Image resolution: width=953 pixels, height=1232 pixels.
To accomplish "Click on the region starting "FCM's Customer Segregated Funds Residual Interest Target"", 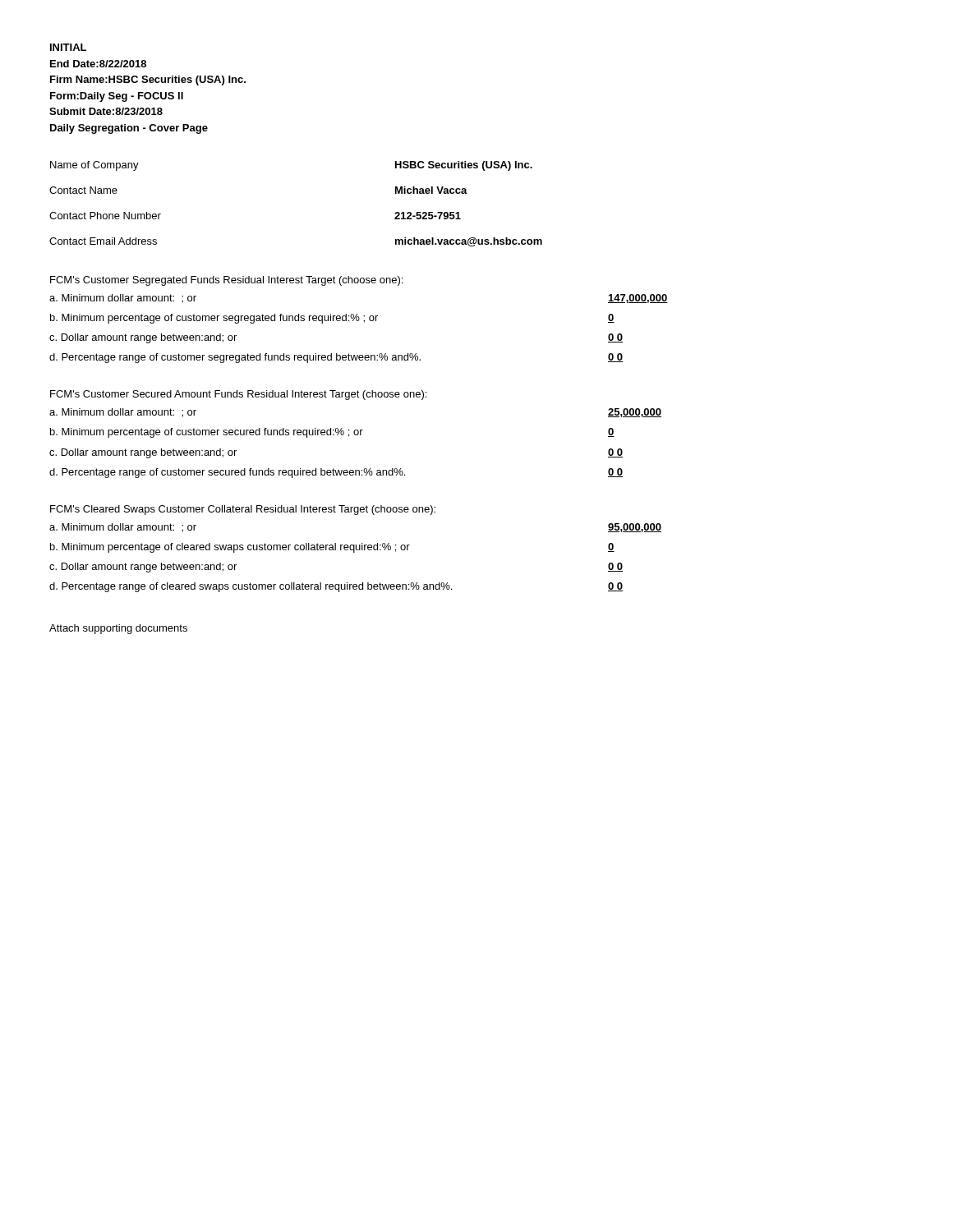I will coord(226,281).
